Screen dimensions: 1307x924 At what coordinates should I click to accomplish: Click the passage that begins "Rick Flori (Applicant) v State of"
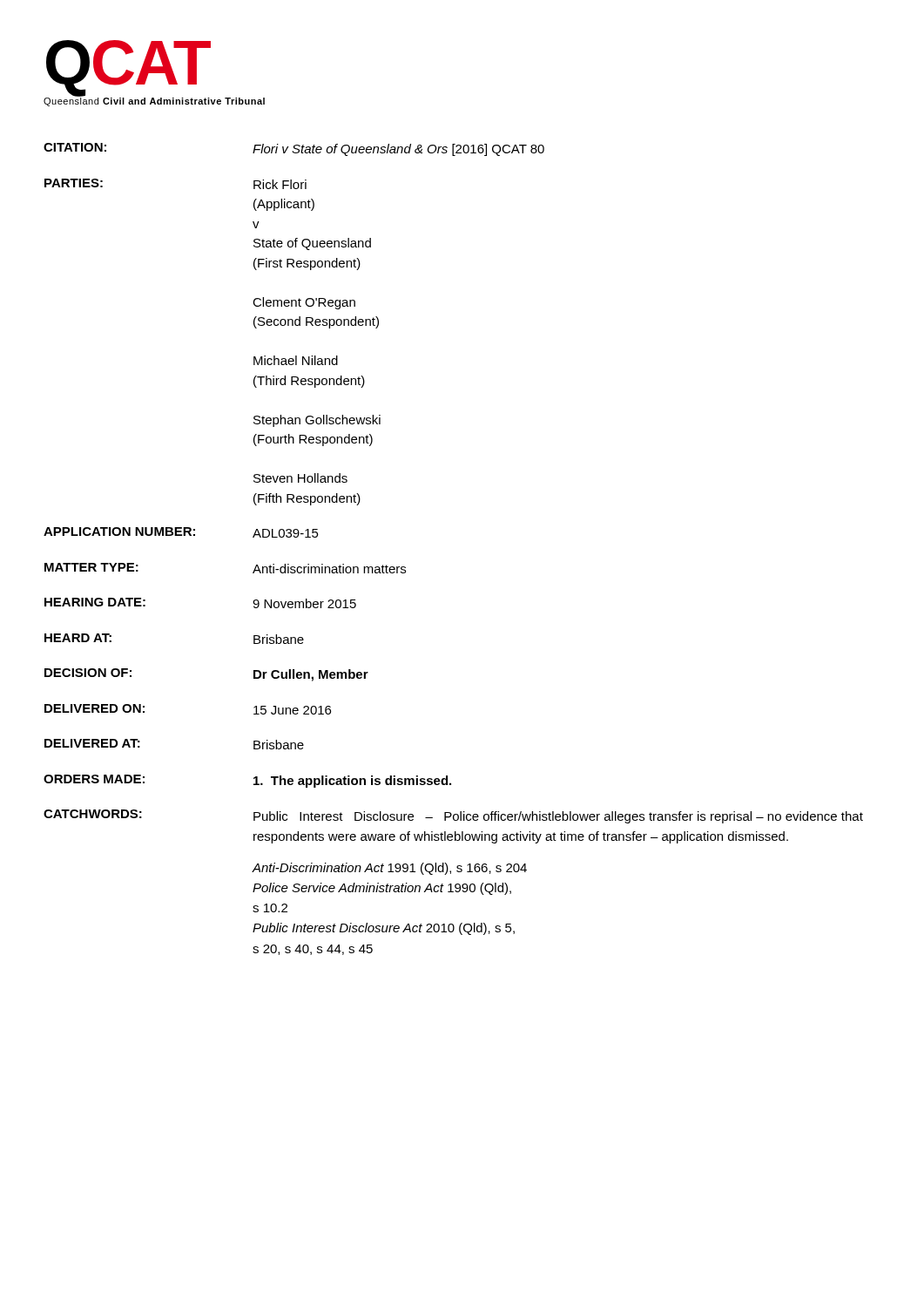point(280,184)
